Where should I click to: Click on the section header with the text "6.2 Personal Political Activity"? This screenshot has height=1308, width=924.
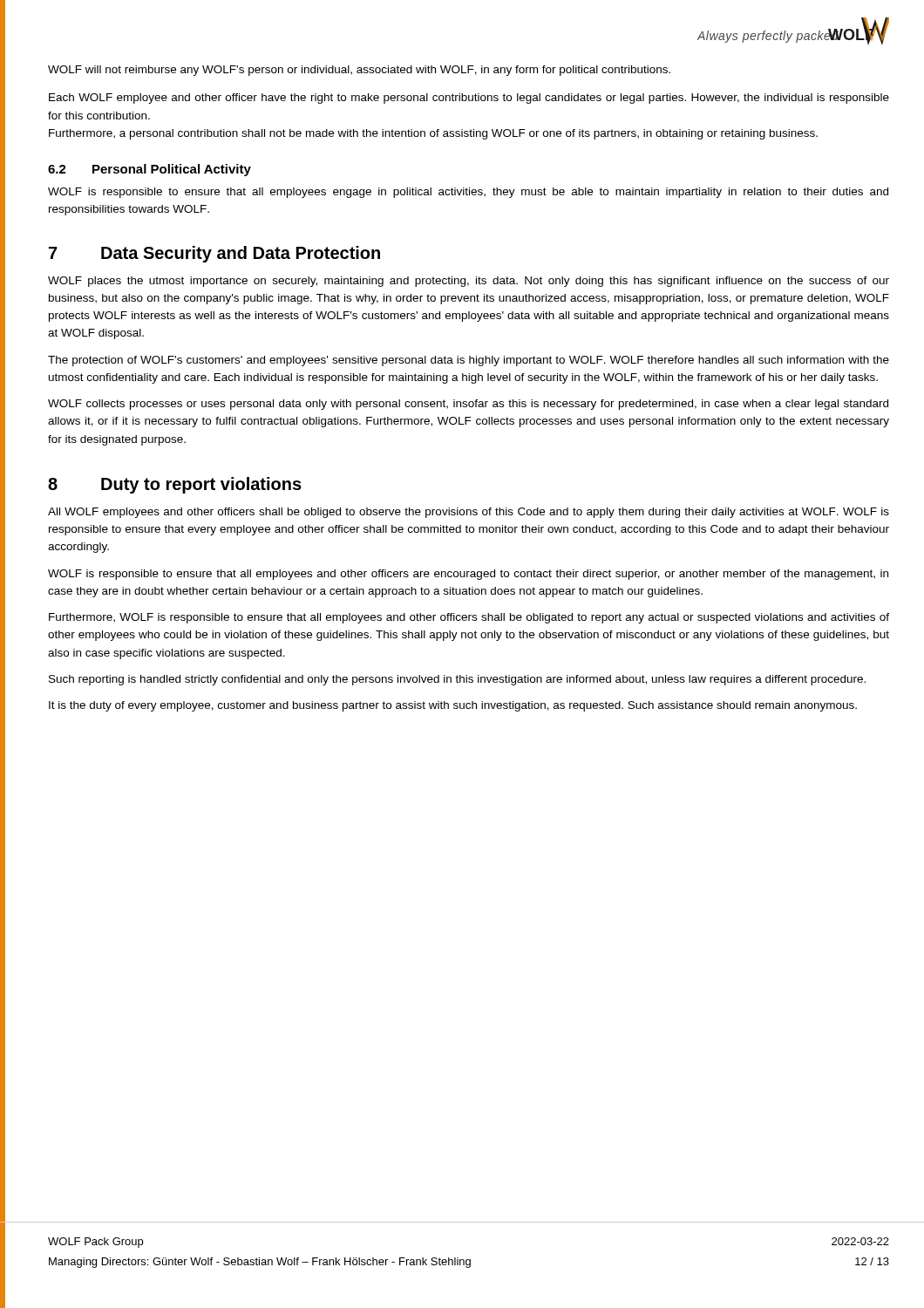pos(149,169)
